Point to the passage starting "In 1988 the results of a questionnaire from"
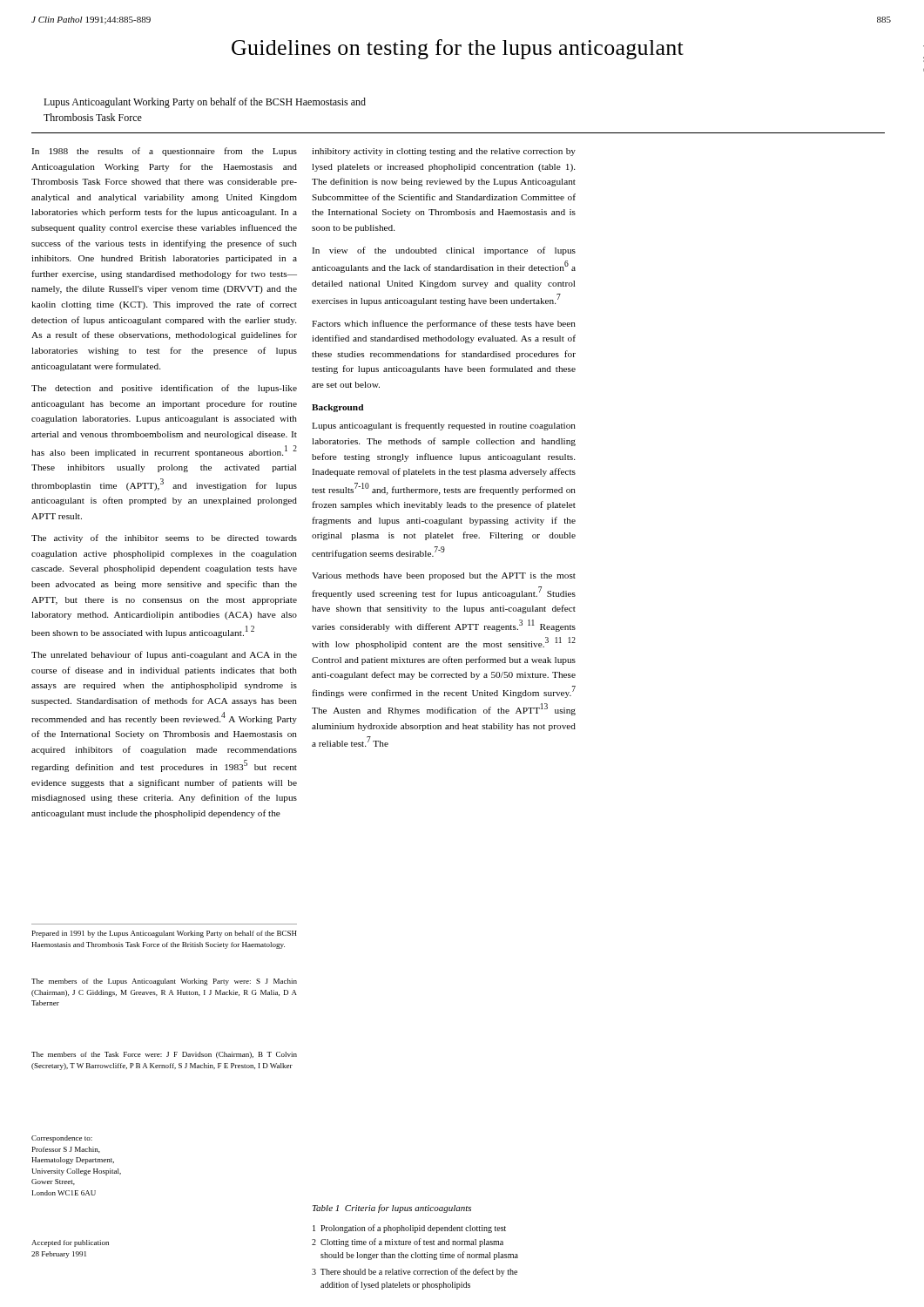Screen dimensions: 1307x924 [164, 482]
